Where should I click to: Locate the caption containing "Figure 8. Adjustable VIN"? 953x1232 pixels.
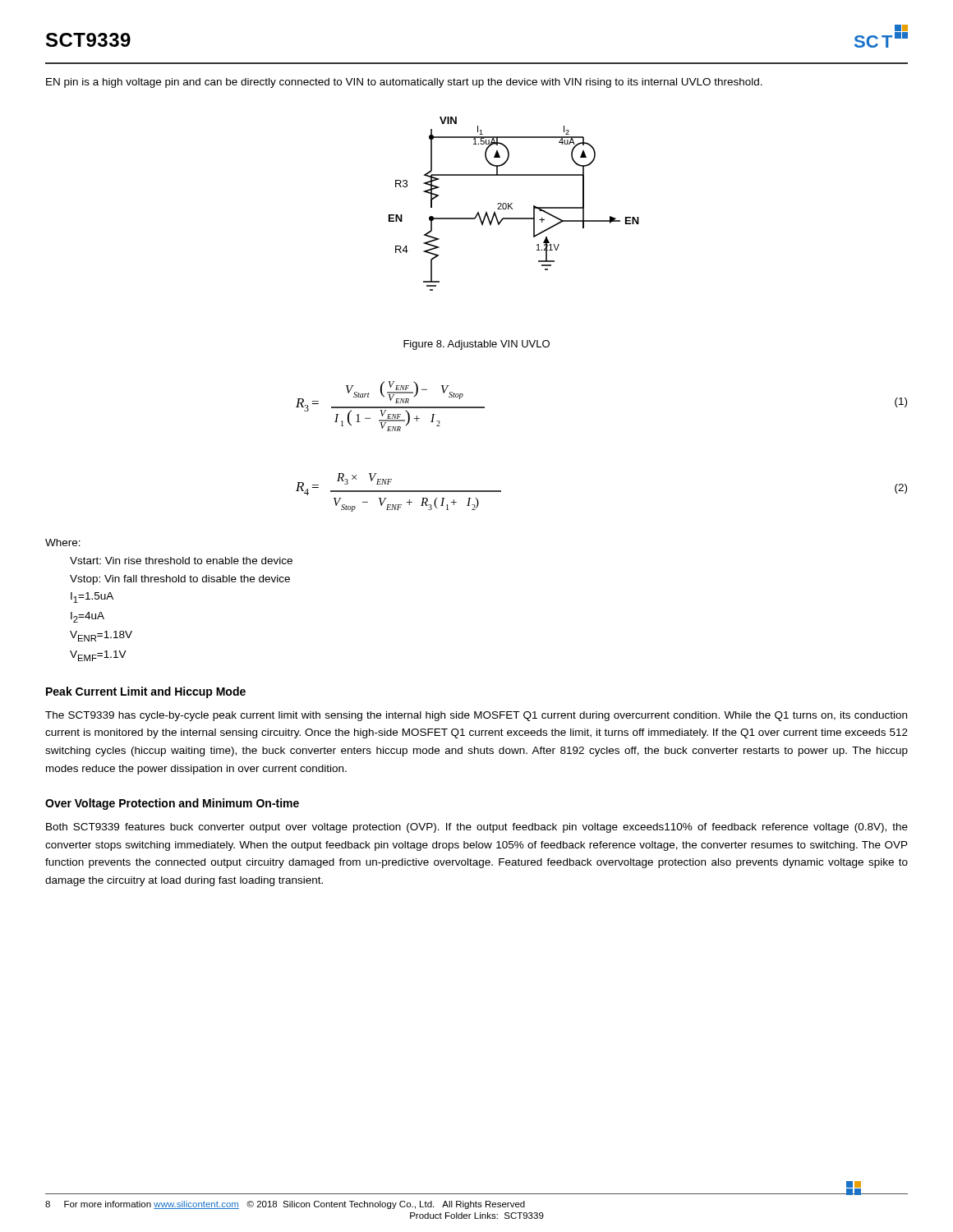coord(476,344)
